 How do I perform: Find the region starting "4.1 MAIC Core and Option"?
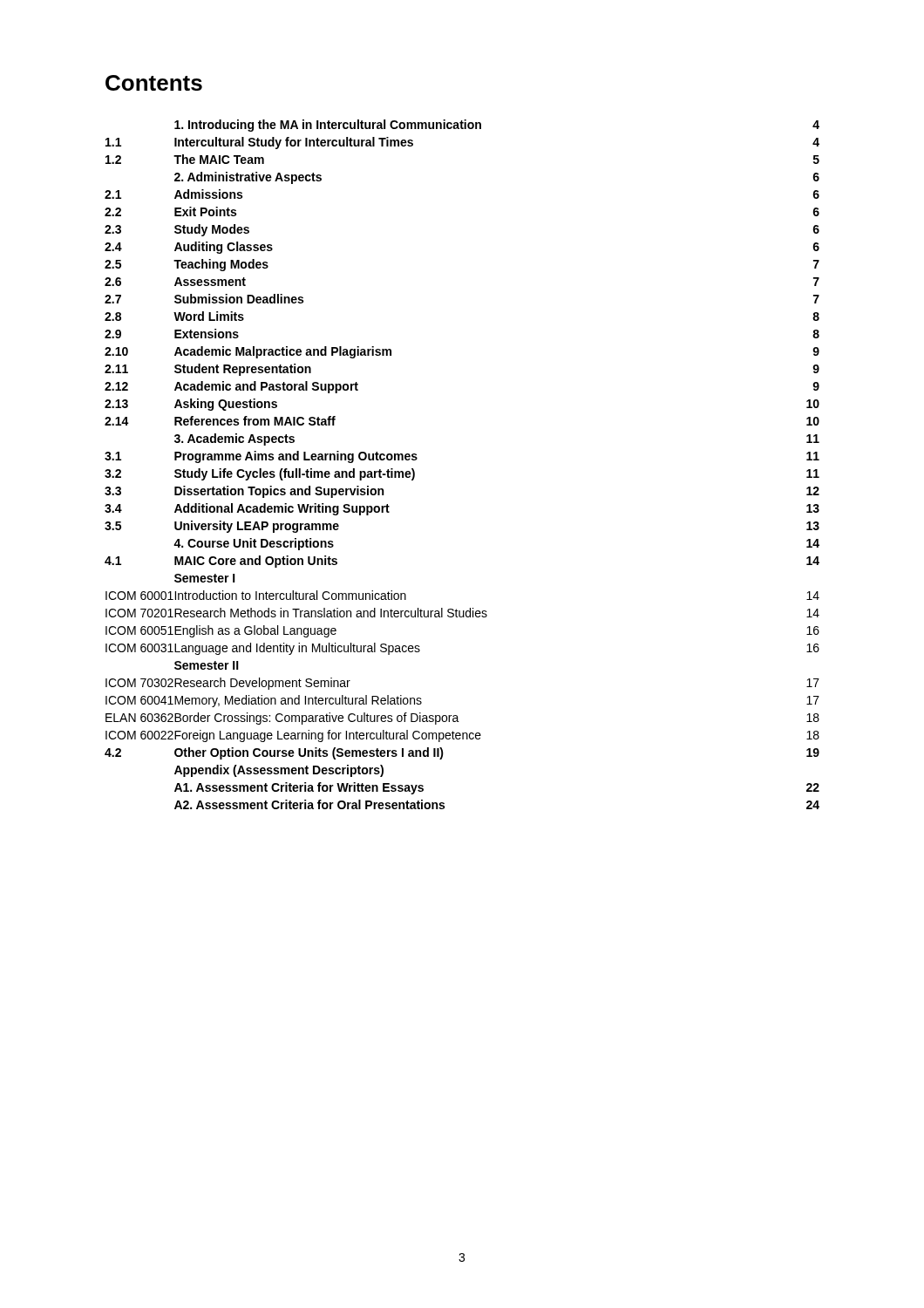(109, 561)
